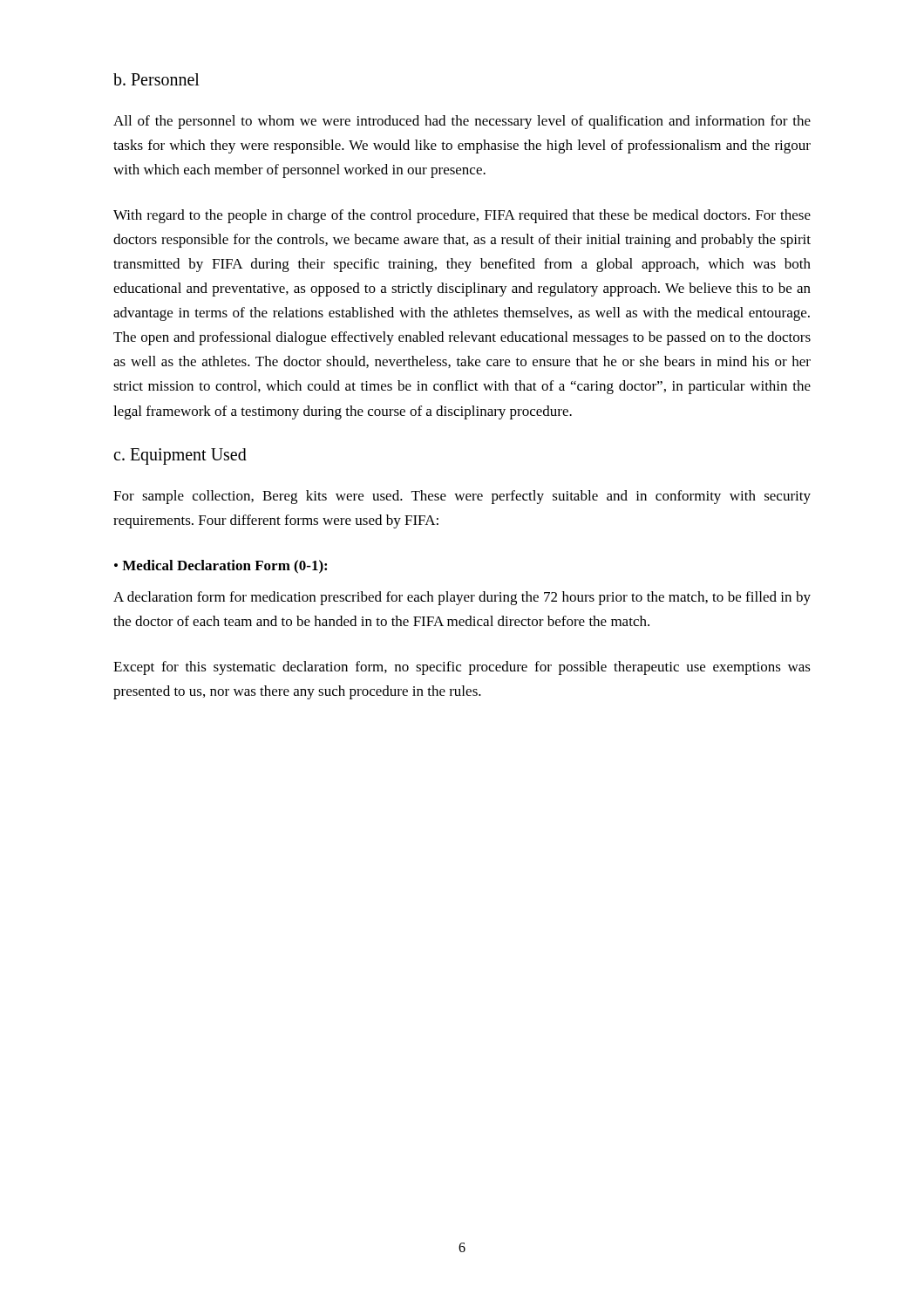Point to the region starting "With regard to"

pyautogui.click(x=462, y=313)
